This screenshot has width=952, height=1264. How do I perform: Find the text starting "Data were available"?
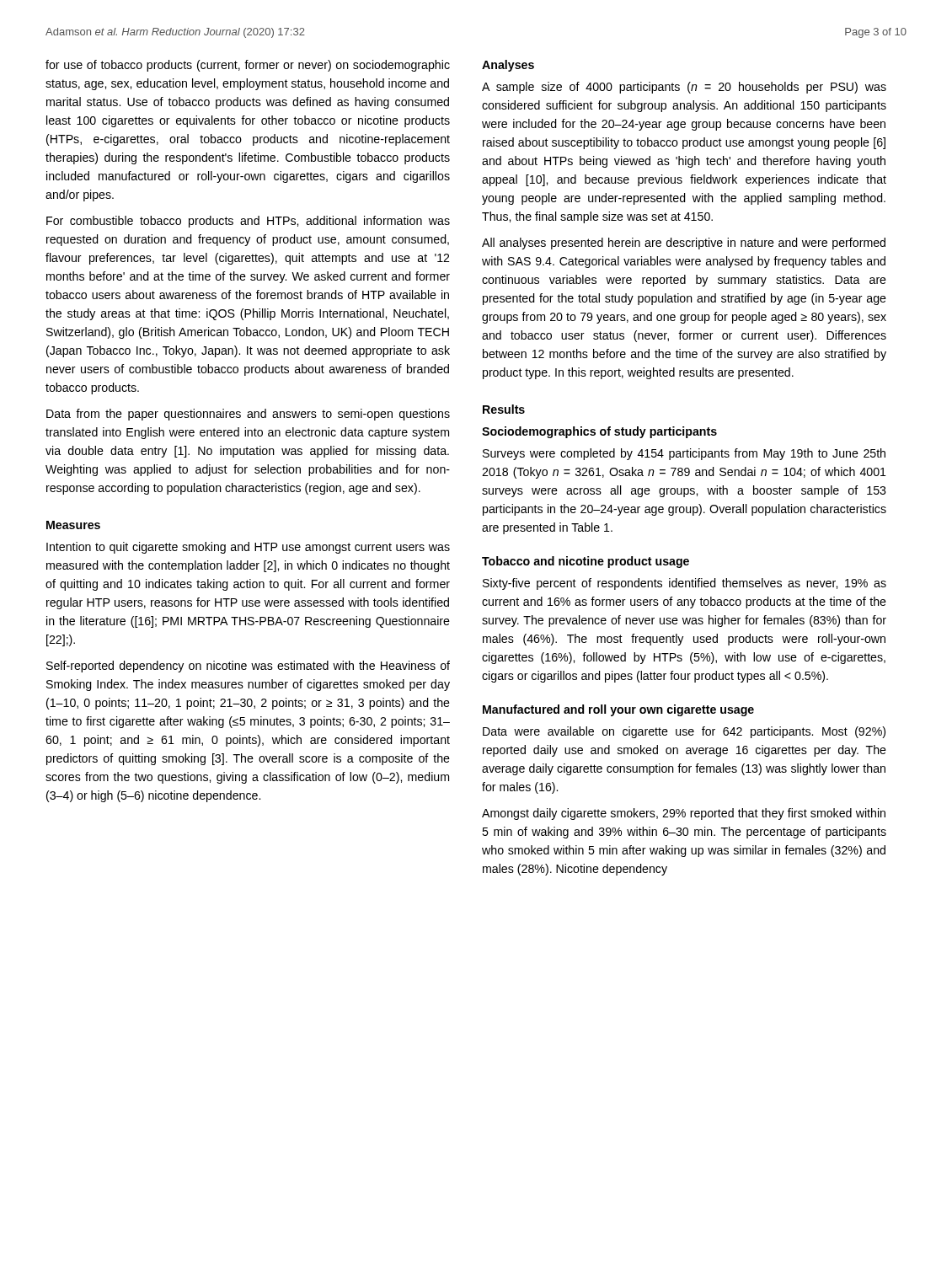(x=684, y=759)
